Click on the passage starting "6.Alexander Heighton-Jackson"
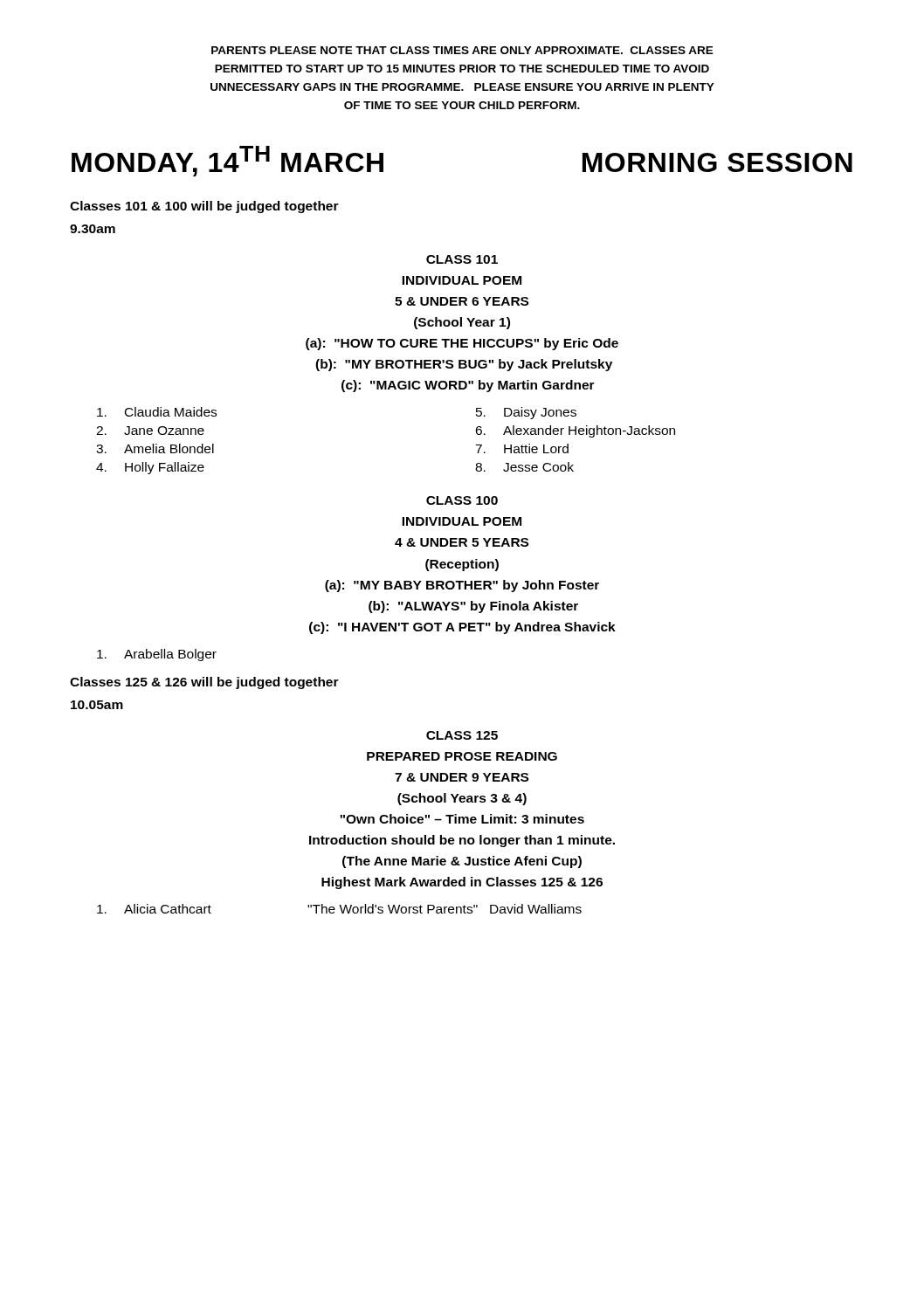Viewport: 924px width, 1310px height. pos(576,431)
